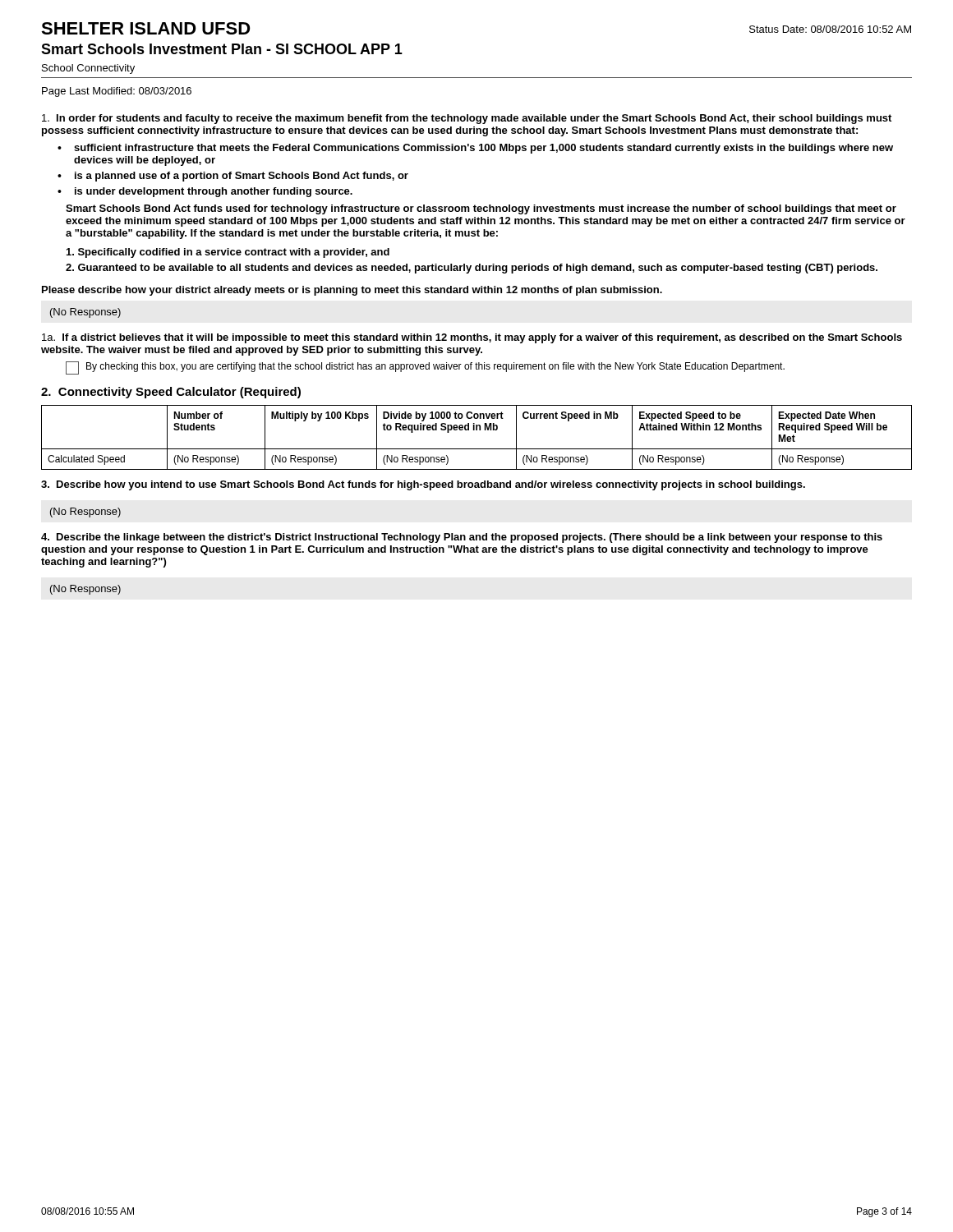
Task: Find the title that says "Smart Schools Investment Plan -"
Action: 222,49
